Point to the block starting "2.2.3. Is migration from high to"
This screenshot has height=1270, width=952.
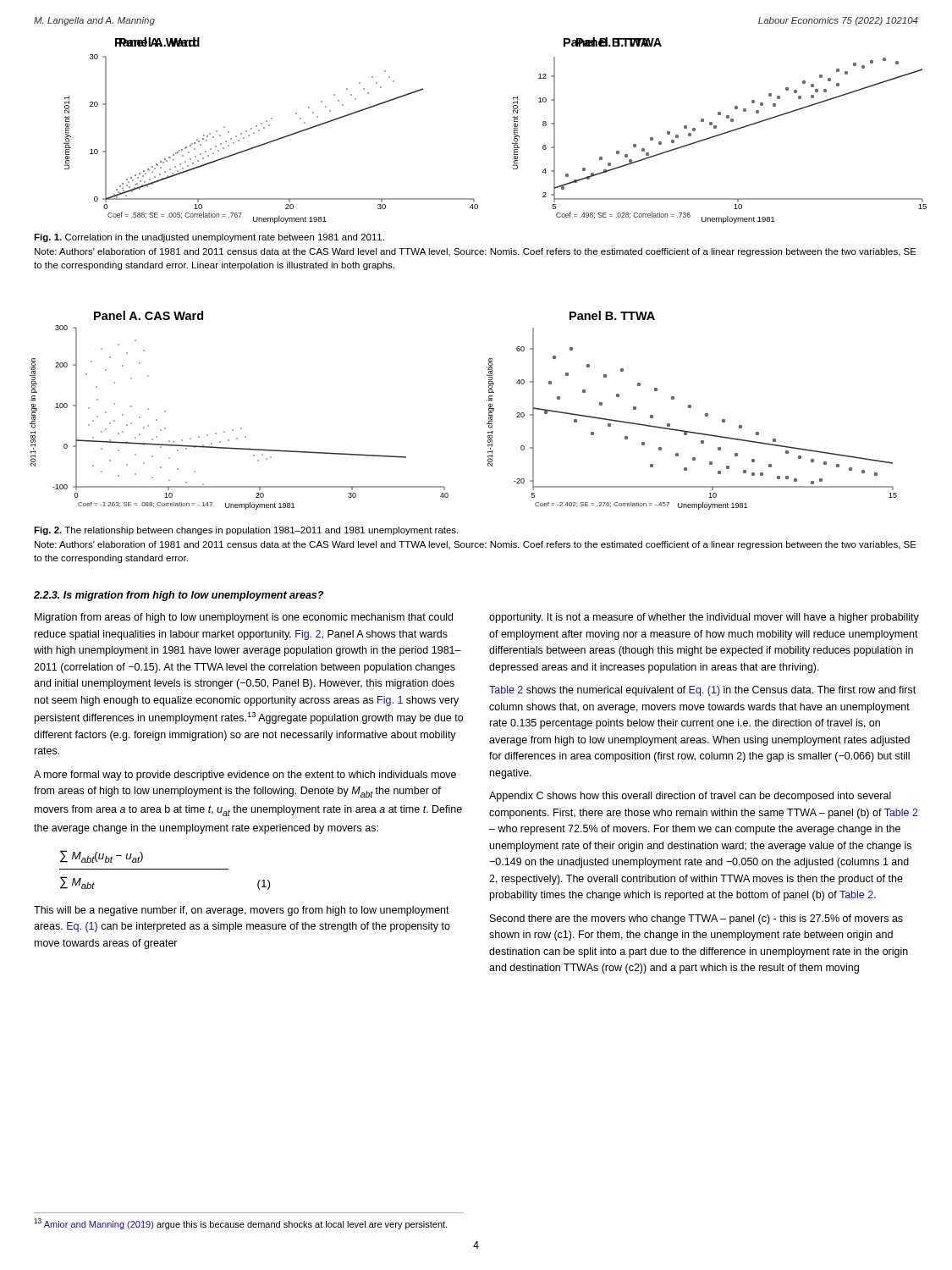(x=179, y=595)
